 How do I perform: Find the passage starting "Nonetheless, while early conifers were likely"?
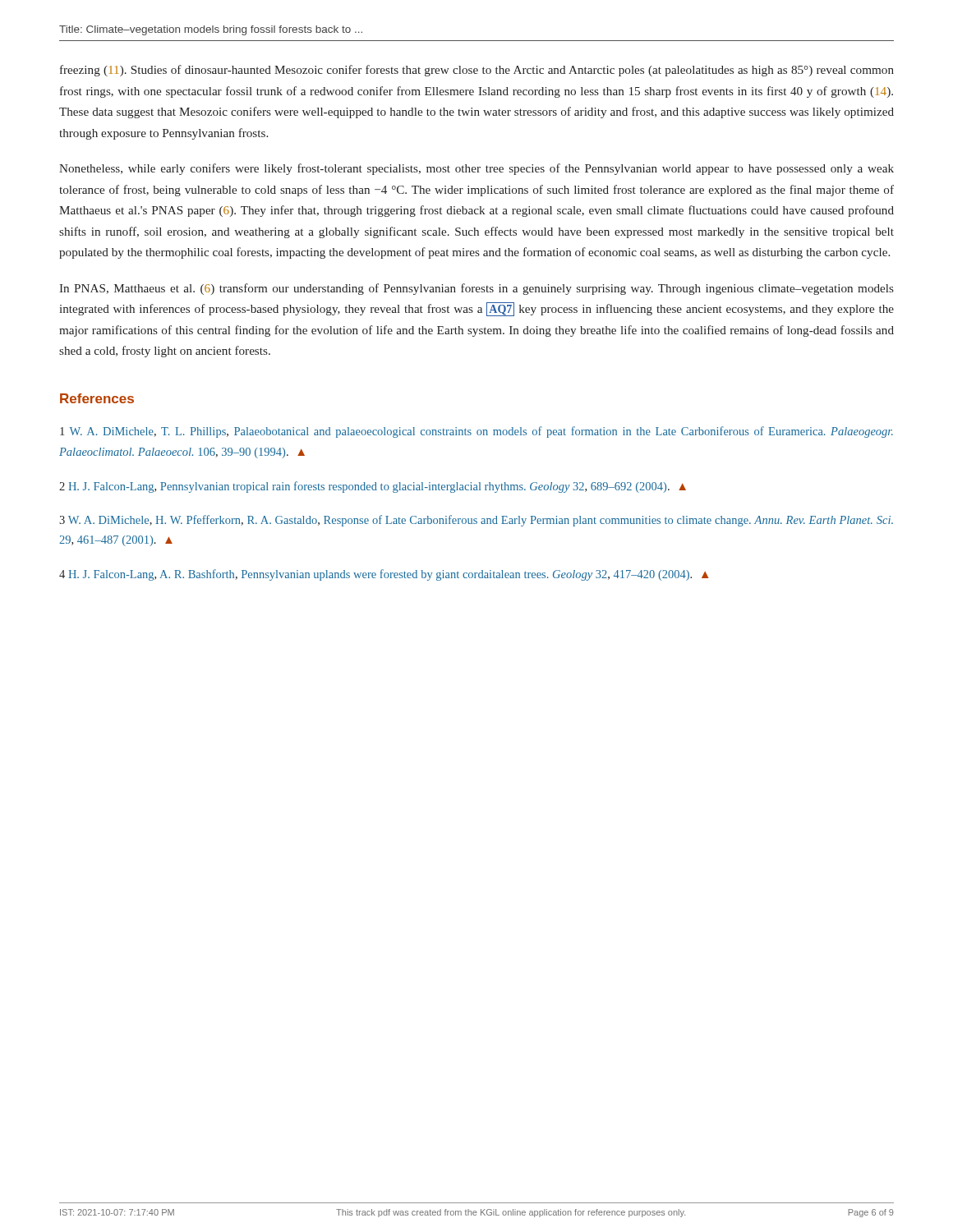[x=476, y=210]
